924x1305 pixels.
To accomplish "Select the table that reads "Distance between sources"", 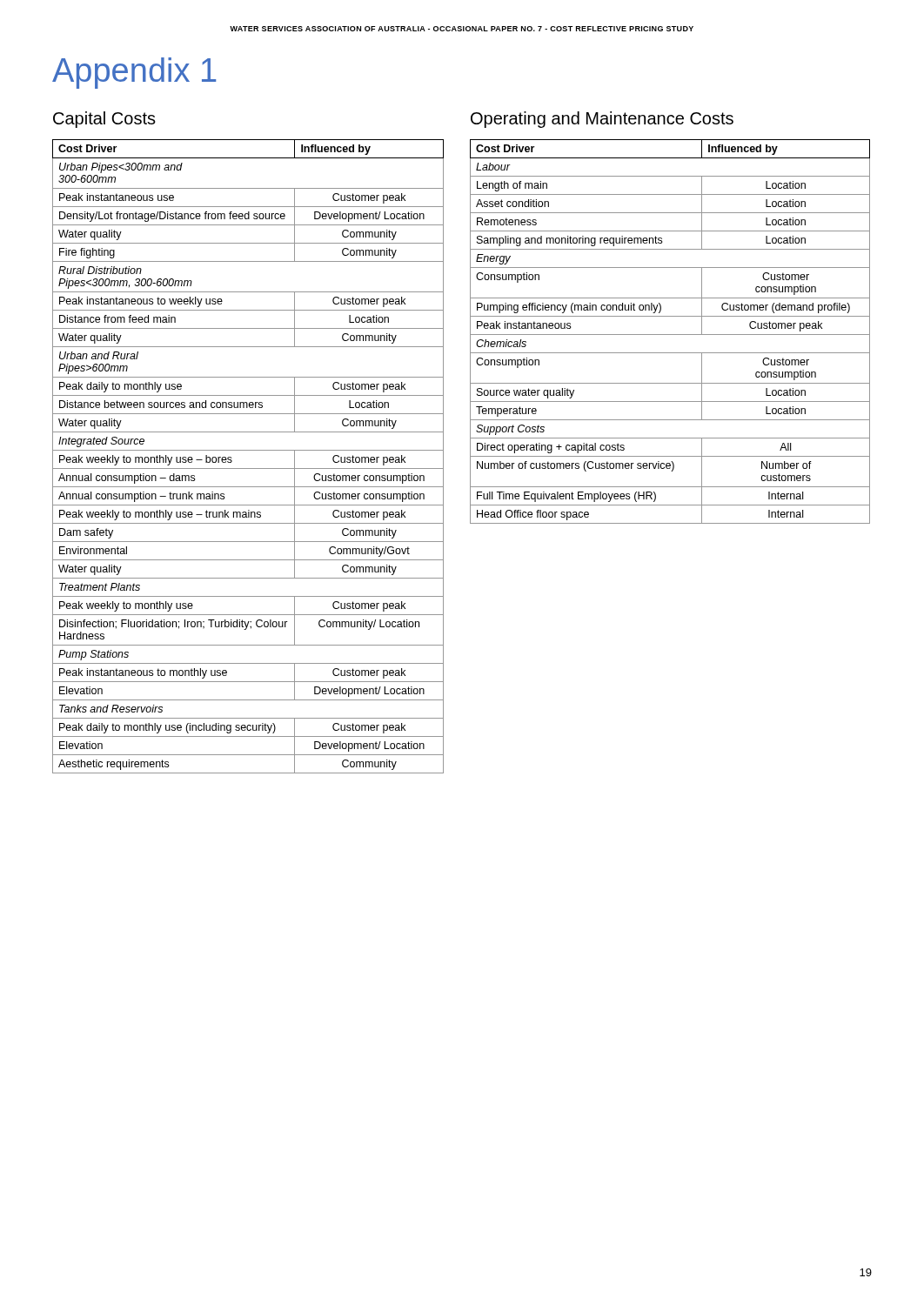I will click(248, 456).
